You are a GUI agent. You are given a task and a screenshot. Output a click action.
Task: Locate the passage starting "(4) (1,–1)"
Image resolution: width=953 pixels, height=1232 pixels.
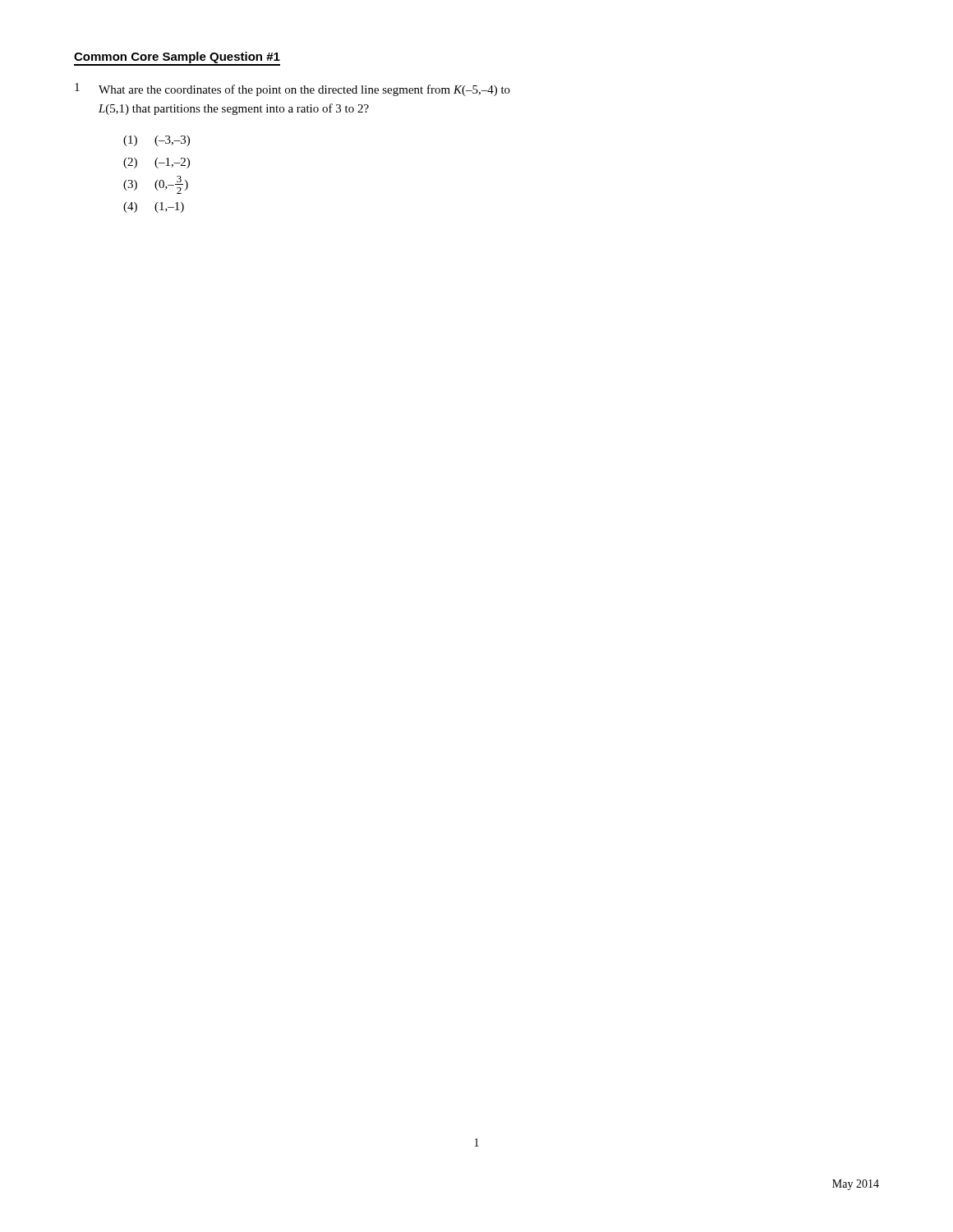coord(154,207)
